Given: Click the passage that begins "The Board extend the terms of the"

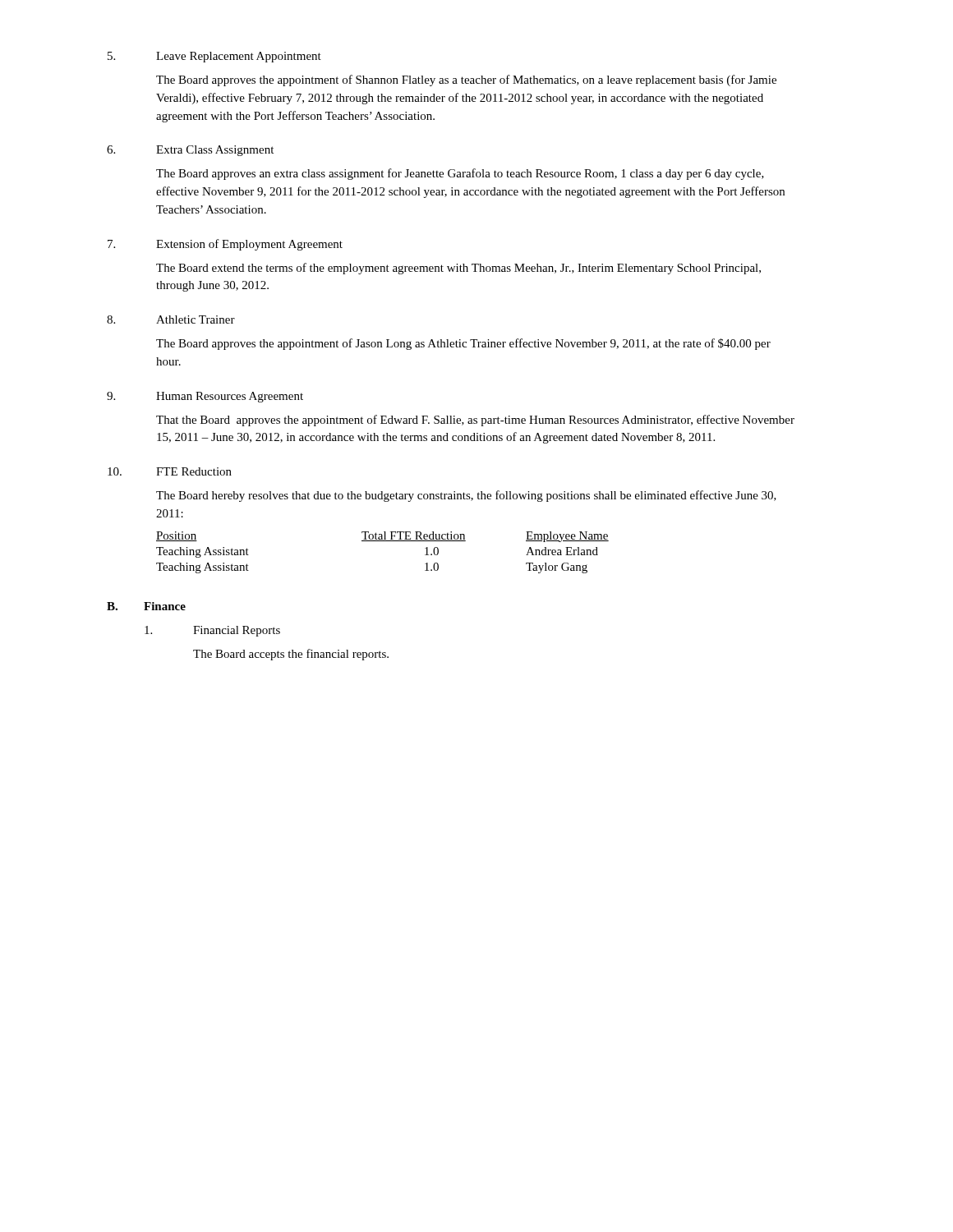Looking at the screenshot, I should pos(459,276).
